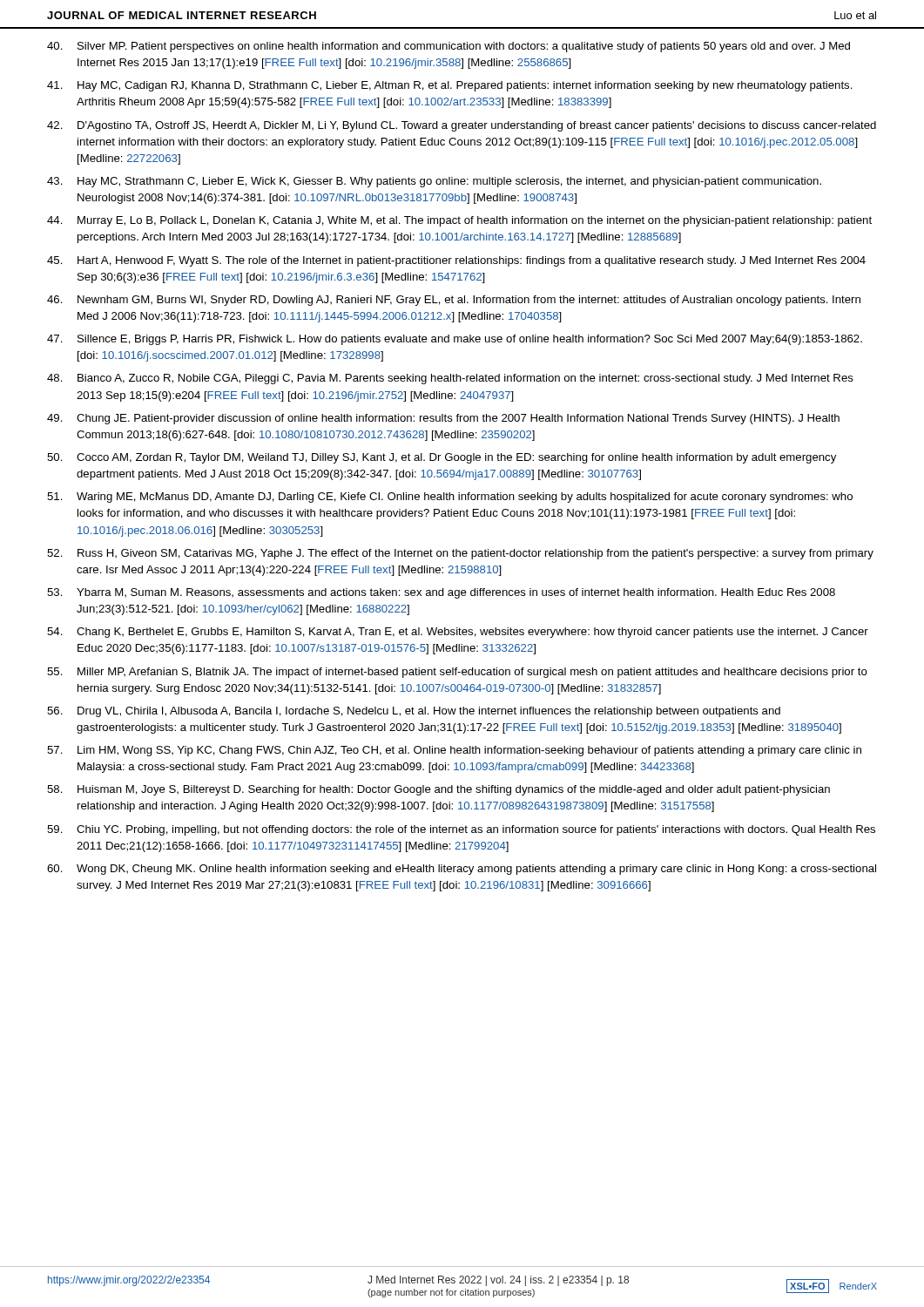Select the list item that says "59. Chiu YC. Probing, impelling,"
Image resolution: width=924 pixels, height=1307 pixels.
pos(462,837)
